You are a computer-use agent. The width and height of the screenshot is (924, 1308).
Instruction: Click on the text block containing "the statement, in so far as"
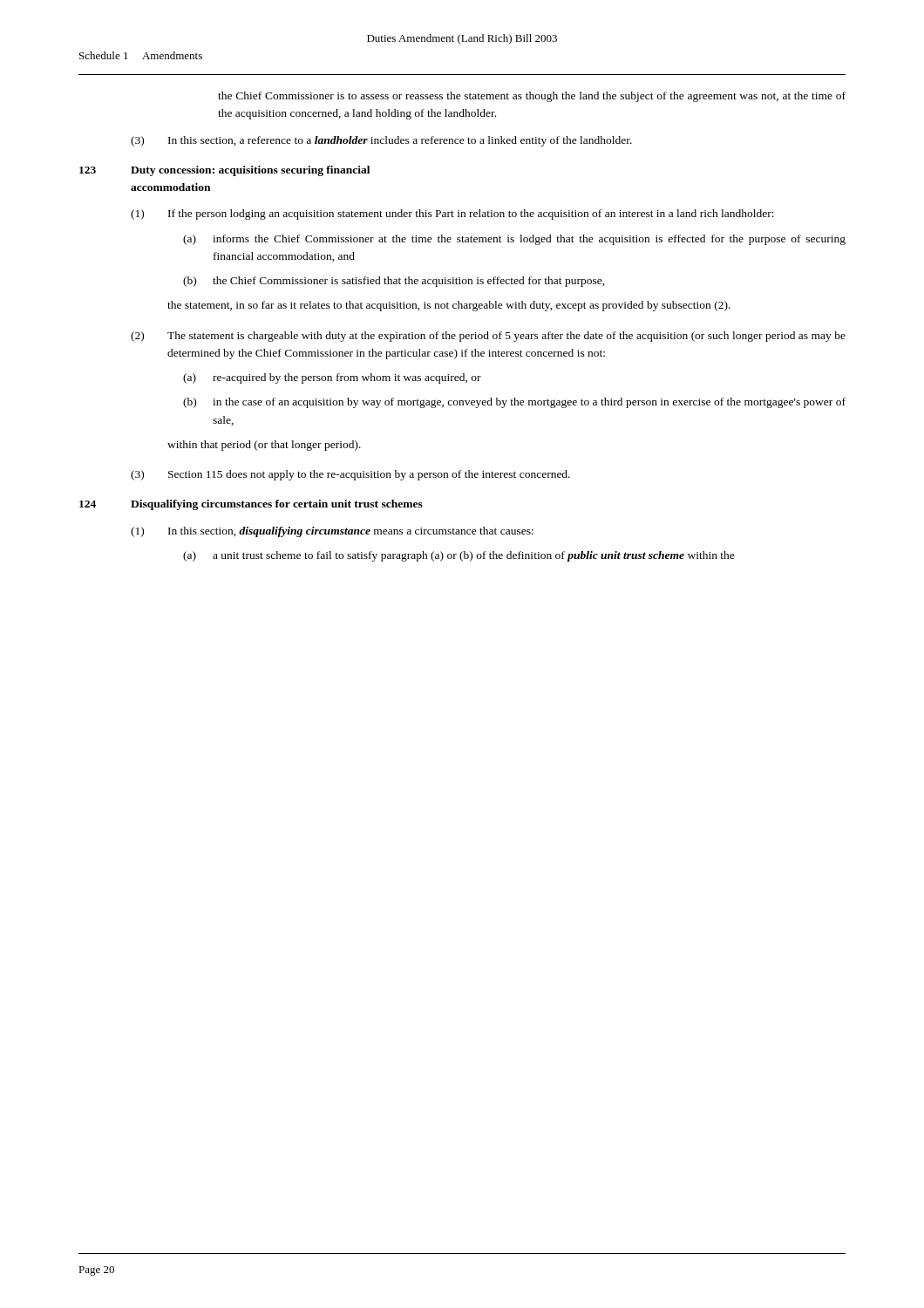(x=506, y=305)
